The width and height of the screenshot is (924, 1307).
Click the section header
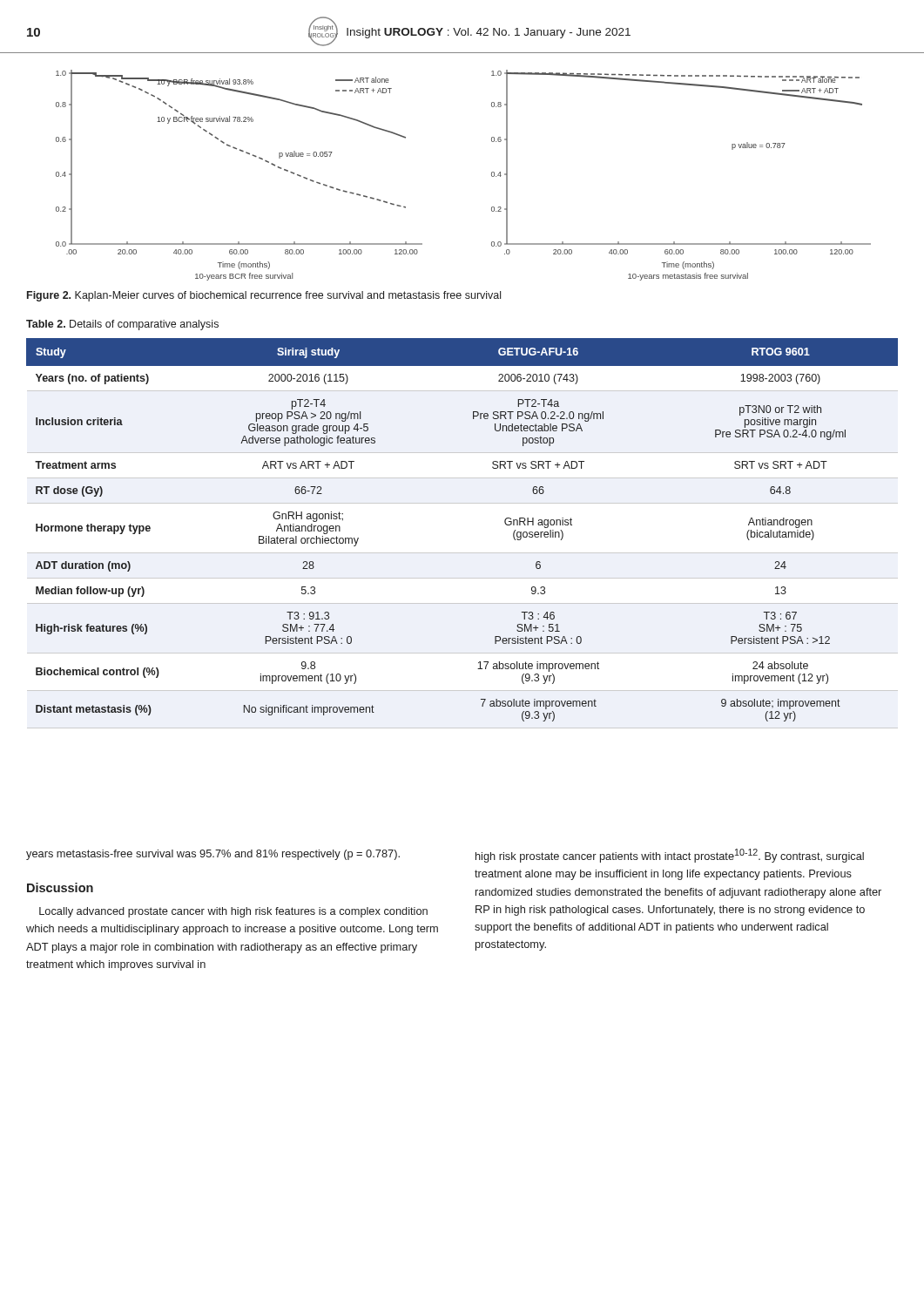point(60,888)
